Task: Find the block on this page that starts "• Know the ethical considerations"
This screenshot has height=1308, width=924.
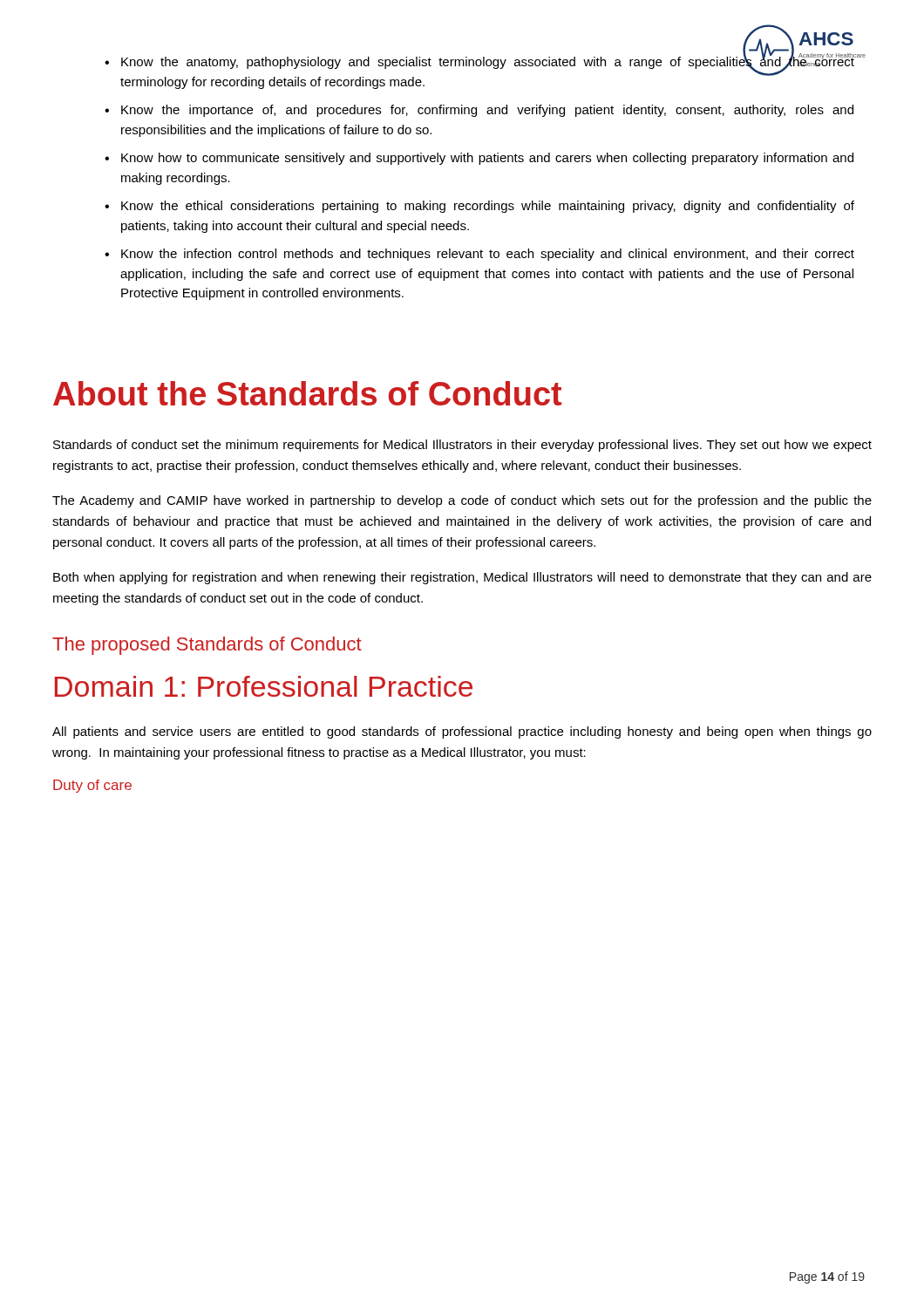Action: [479, 216]
